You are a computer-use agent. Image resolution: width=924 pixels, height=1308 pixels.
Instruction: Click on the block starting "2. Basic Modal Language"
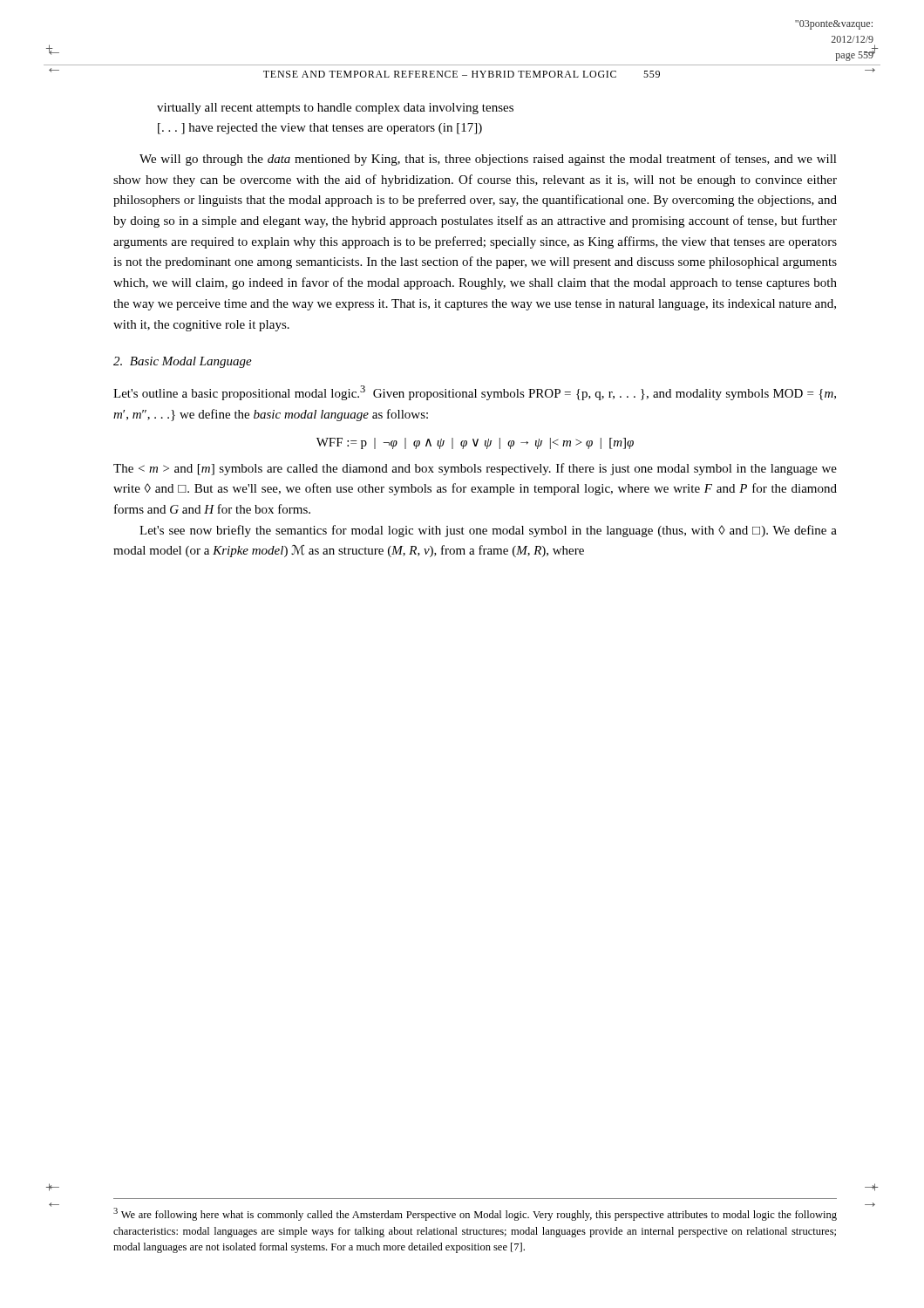click(x=182, y=361)
